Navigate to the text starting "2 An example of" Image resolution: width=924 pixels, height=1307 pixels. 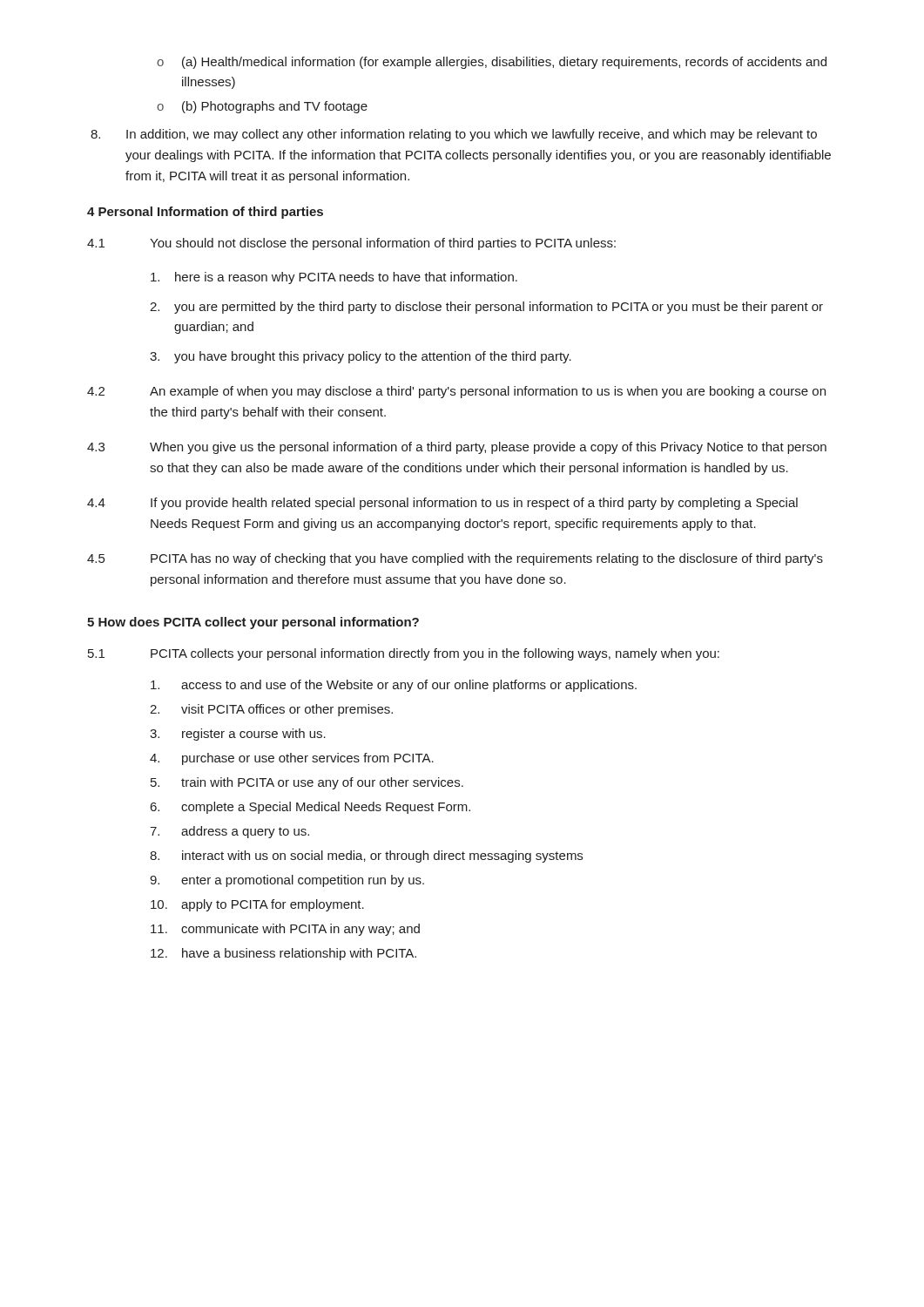(462, 401)
